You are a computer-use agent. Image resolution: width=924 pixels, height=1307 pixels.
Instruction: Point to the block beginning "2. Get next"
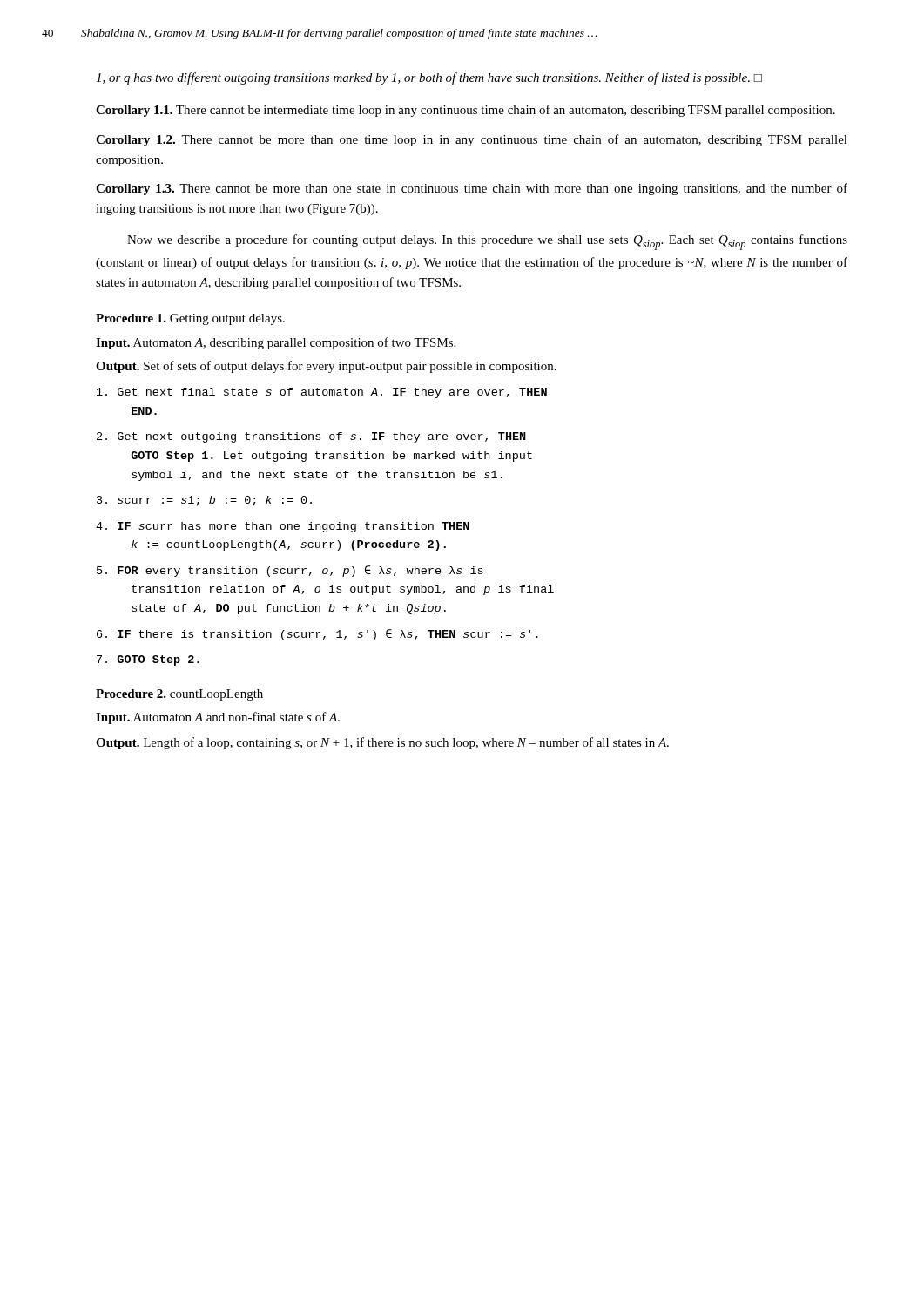(x=472, y=456)
